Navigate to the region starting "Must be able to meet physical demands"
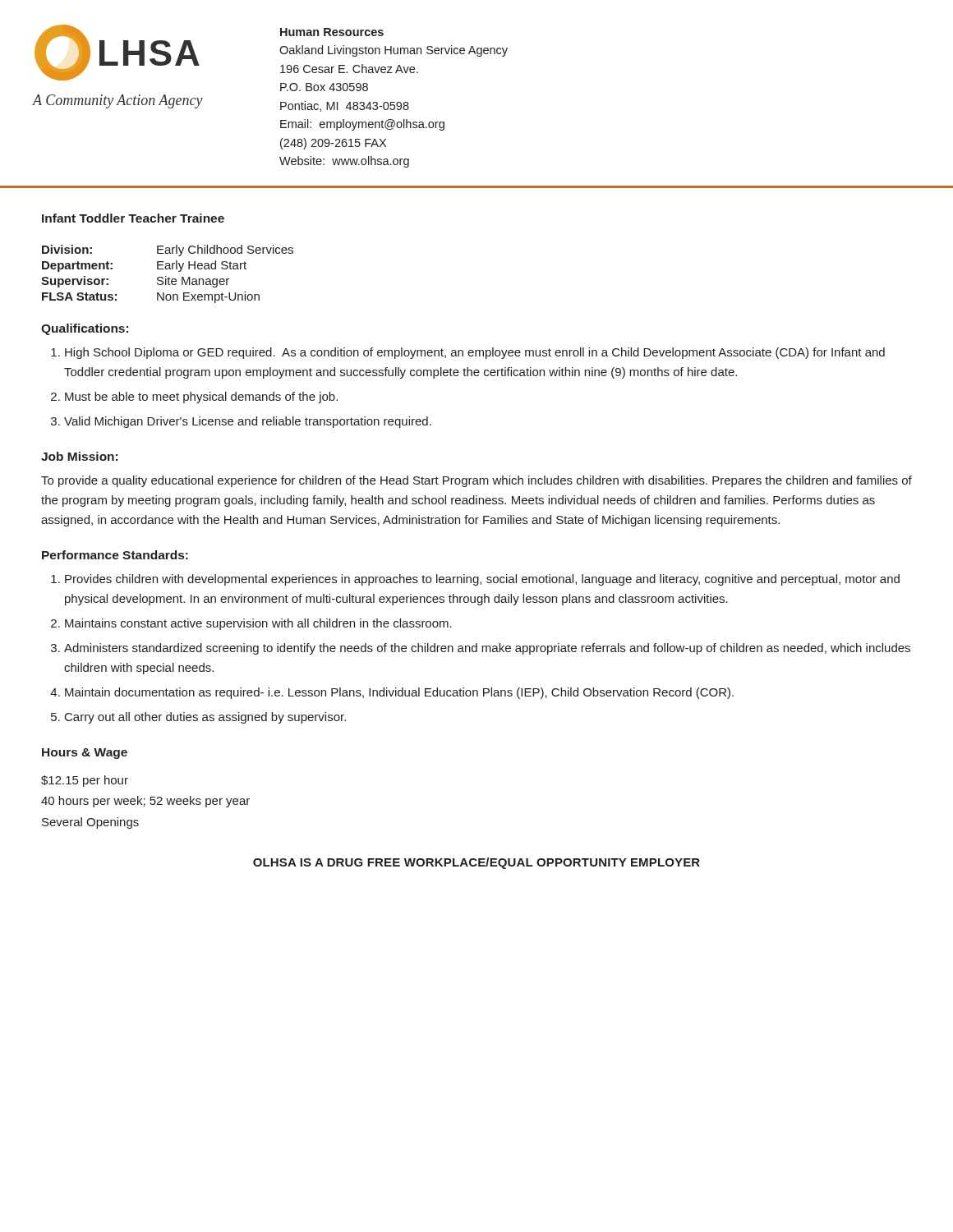The width and height of the screenshot is (953, 1232). coord(201,396)
